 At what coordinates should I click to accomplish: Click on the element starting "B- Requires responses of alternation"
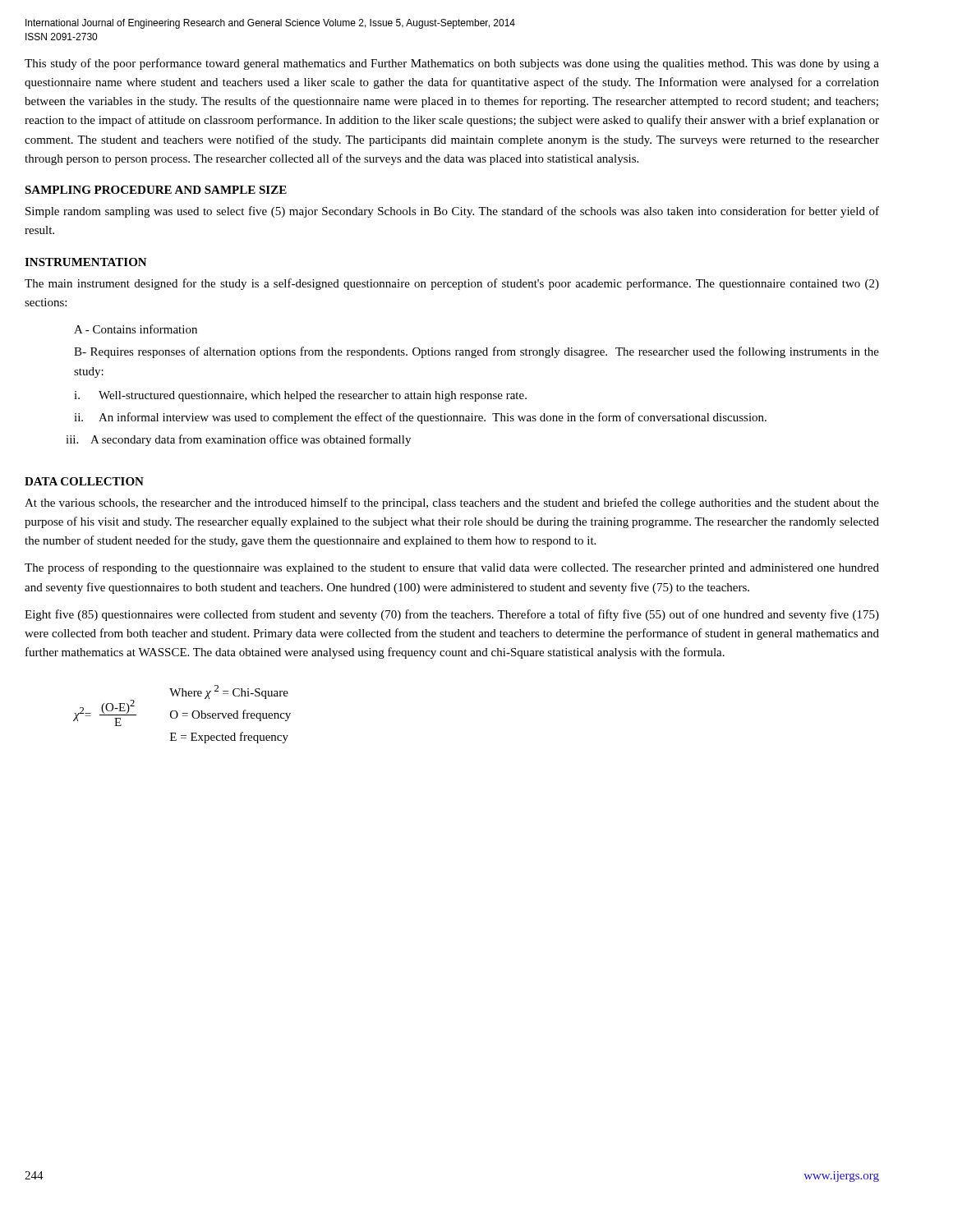[x=476, y=361]
